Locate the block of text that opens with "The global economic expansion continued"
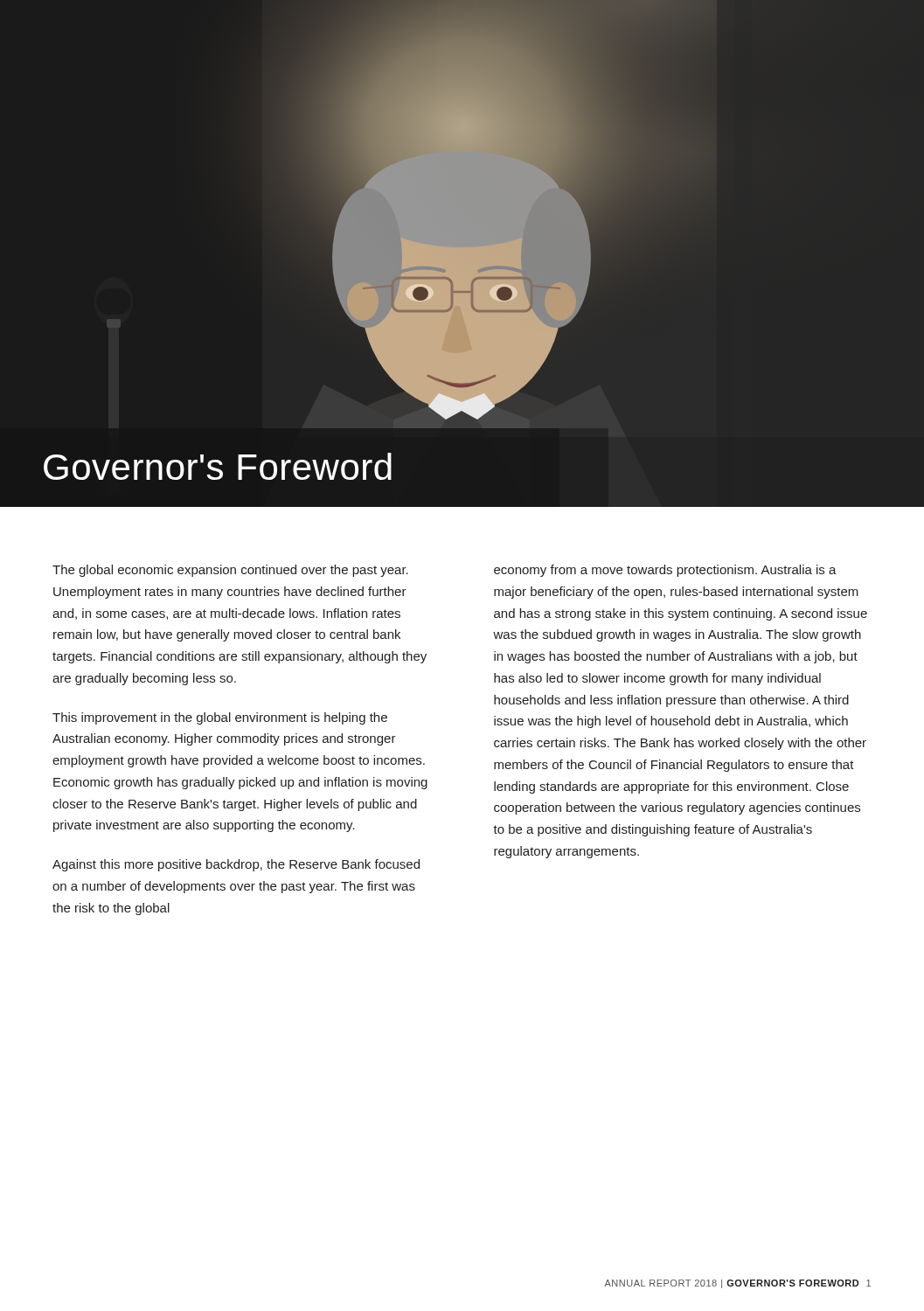Image resolution: width=924 pixels, height=1311 pixels. point(240,624)
